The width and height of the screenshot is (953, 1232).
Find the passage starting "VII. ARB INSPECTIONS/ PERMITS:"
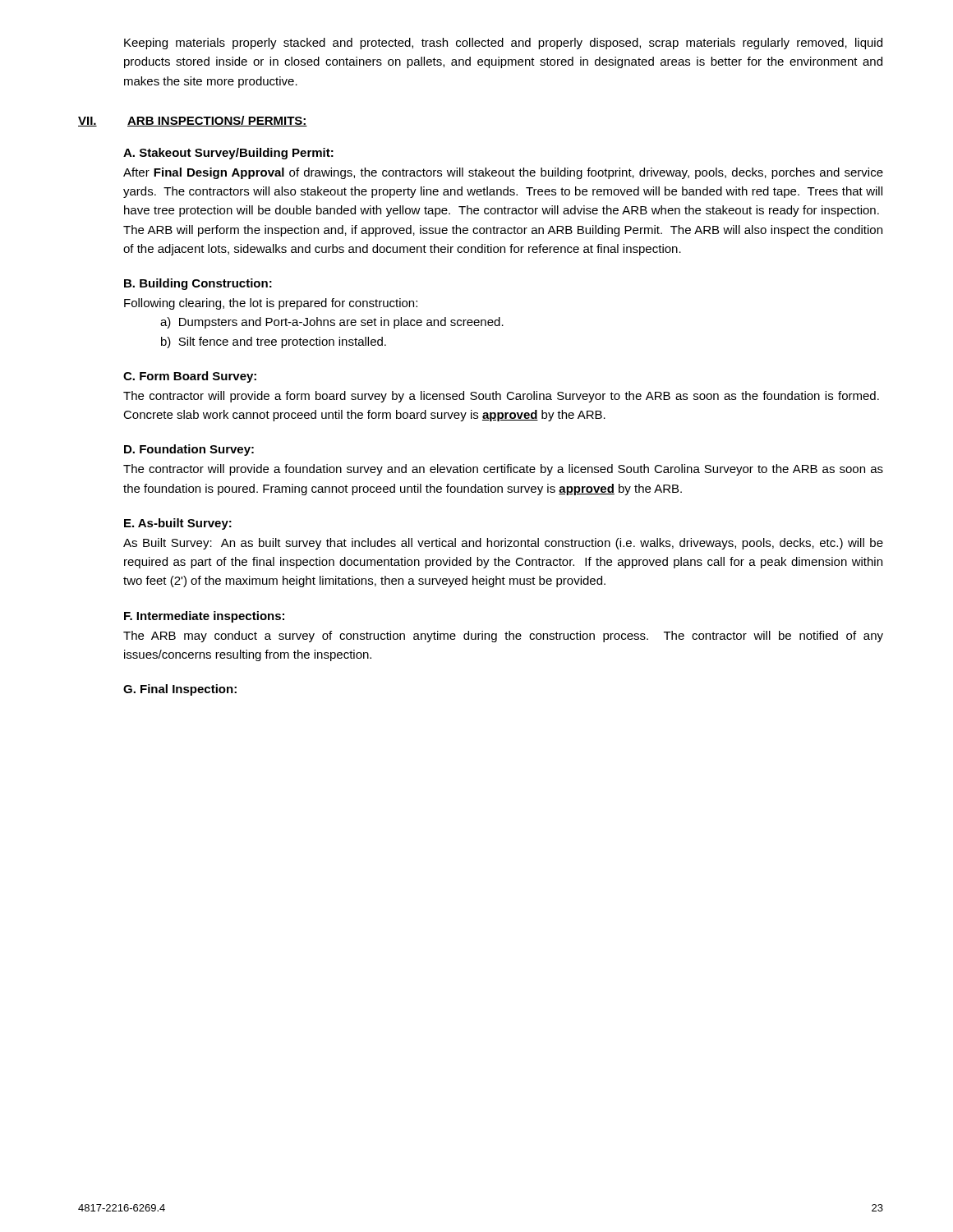click(x=192, y=120)
